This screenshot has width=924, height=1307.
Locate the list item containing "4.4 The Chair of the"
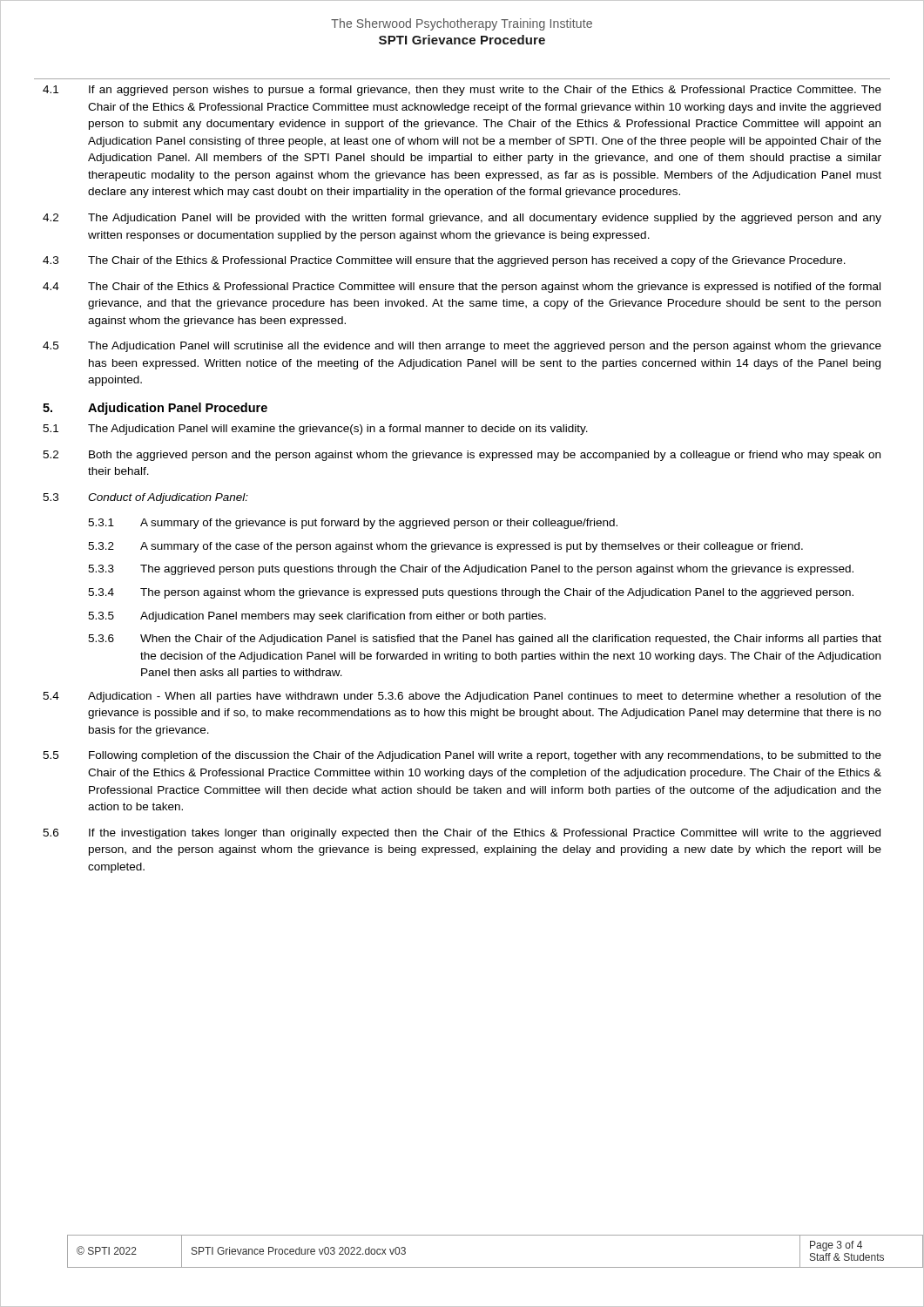coord(462,303)
